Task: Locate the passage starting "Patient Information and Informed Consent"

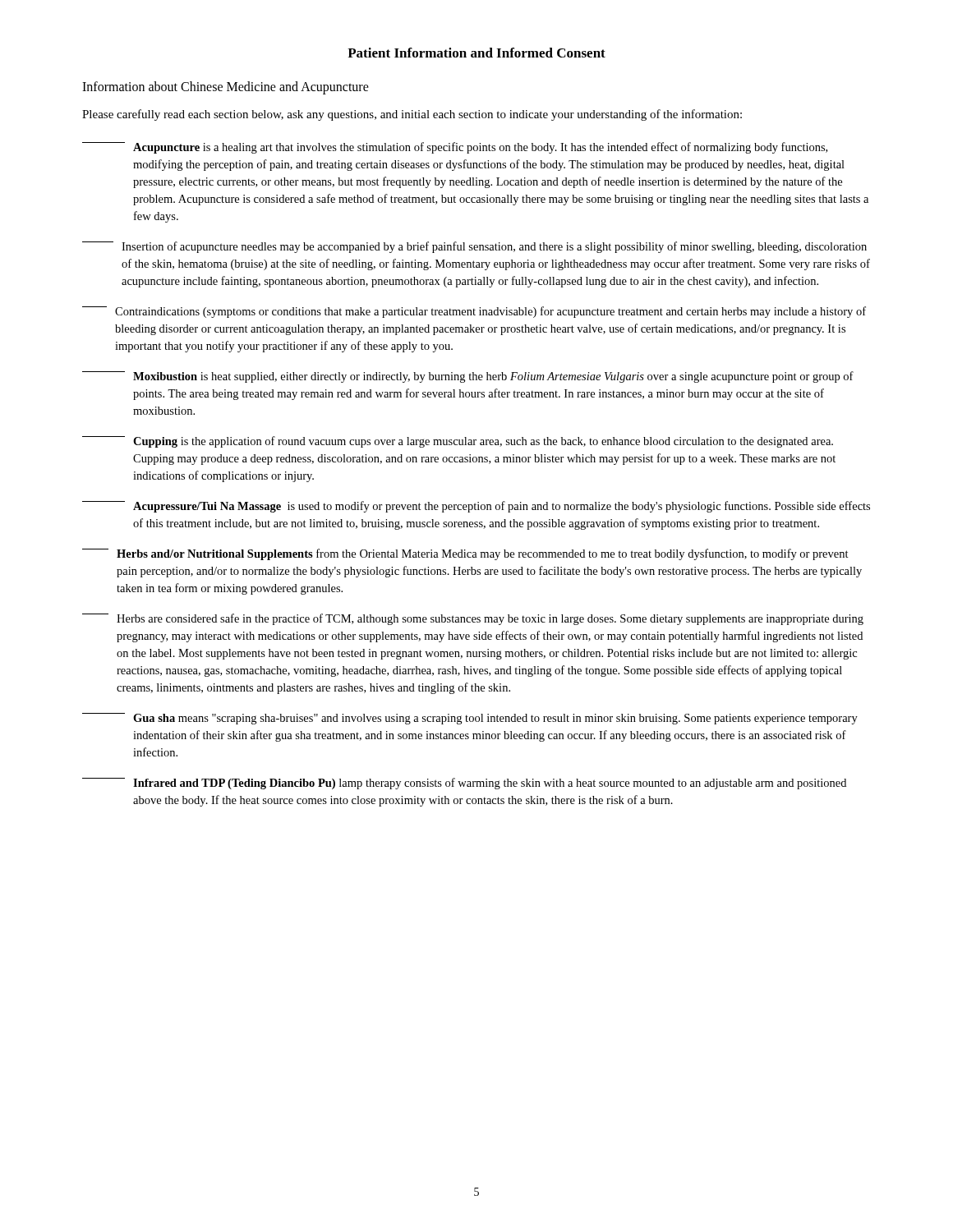Action: coord(476,53)
